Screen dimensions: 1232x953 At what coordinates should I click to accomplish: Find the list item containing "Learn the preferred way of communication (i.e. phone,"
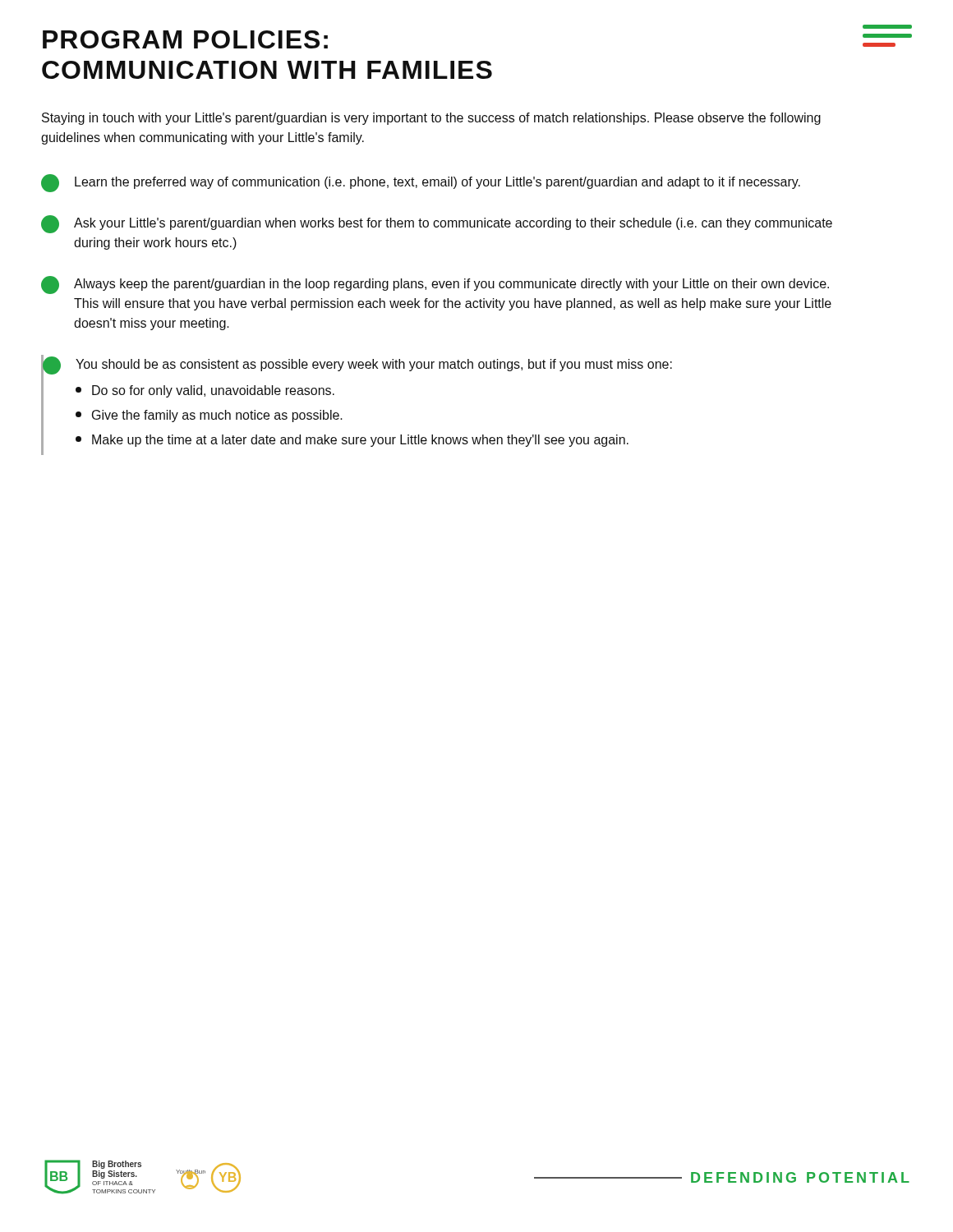point(448,182)
